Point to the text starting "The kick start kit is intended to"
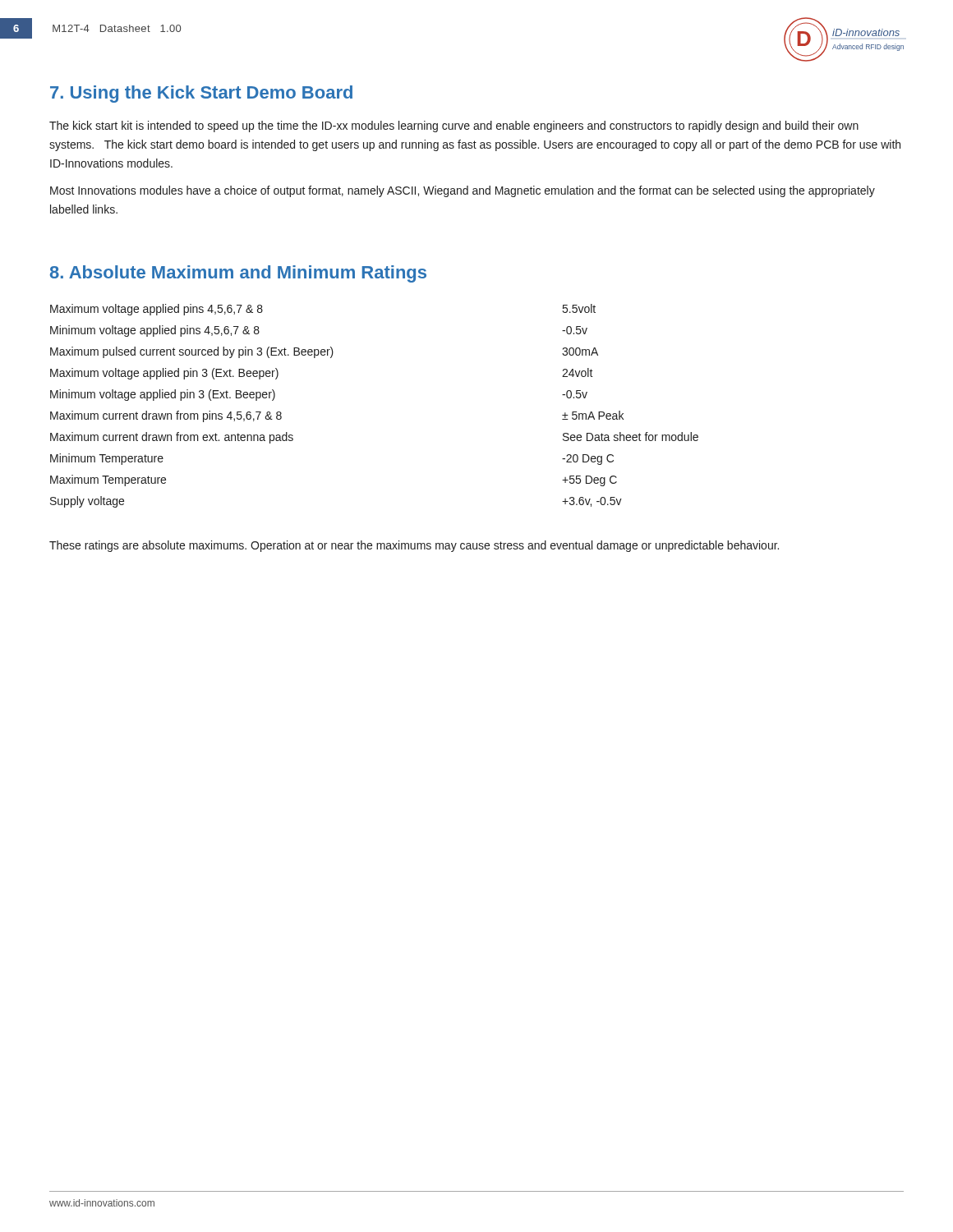The image size is (953, 1232). tap(475, 145)
